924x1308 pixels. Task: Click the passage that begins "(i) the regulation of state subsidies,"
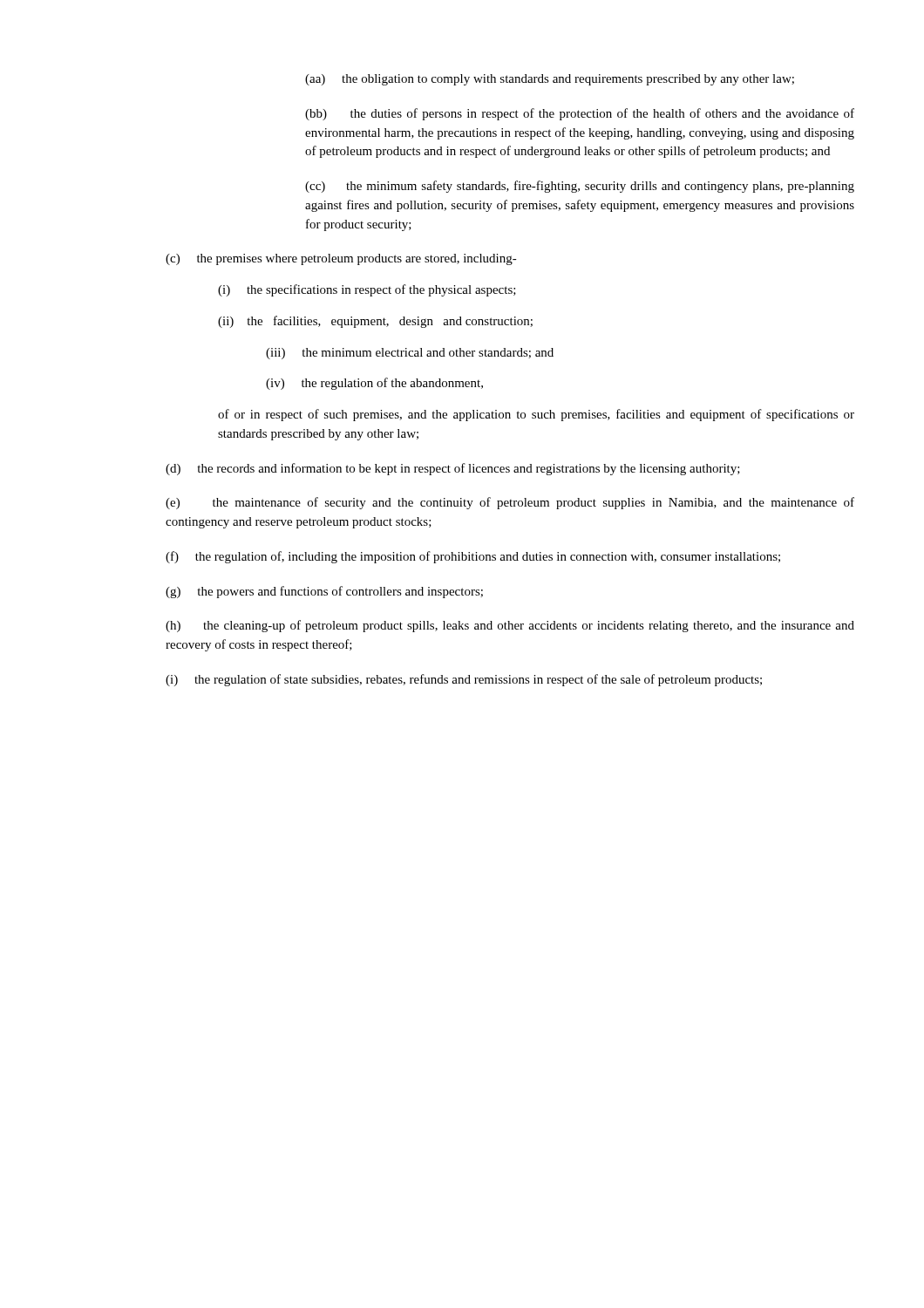[464, 679]
